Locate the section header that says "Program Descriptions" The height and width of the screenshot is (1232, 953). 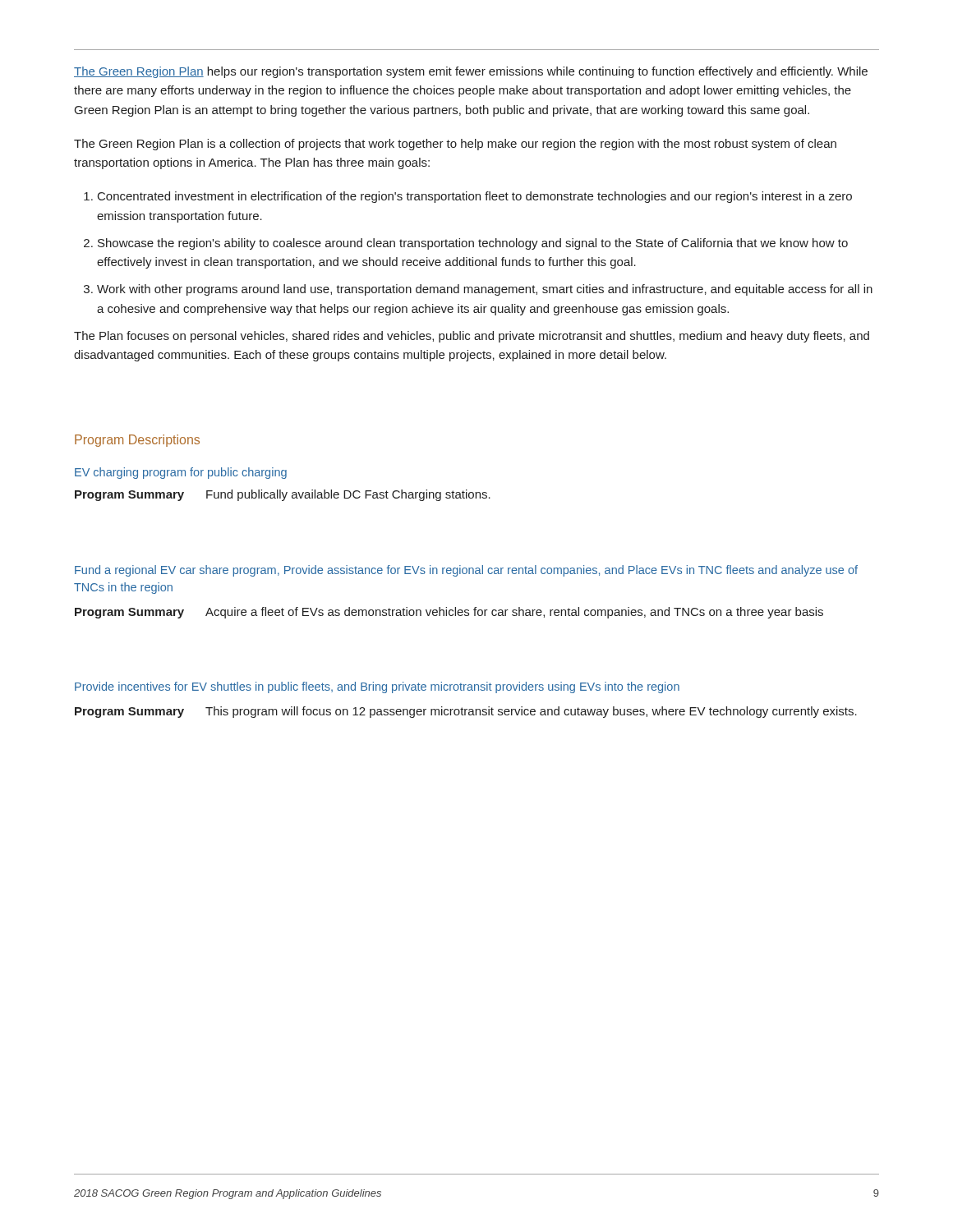137,440
